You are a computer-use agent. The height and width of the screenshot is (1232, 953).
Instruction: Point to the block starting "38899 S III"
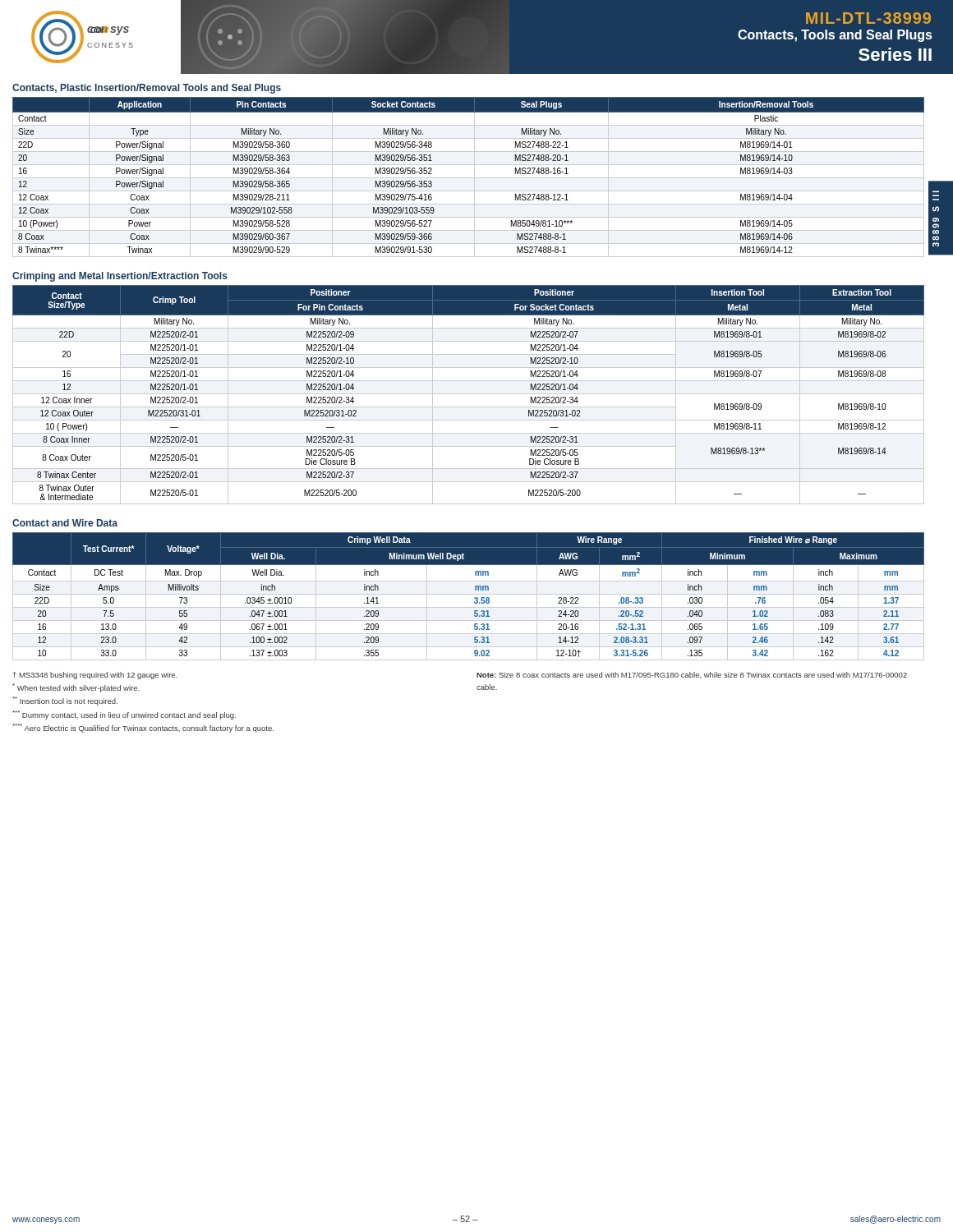tap(936, 218)
